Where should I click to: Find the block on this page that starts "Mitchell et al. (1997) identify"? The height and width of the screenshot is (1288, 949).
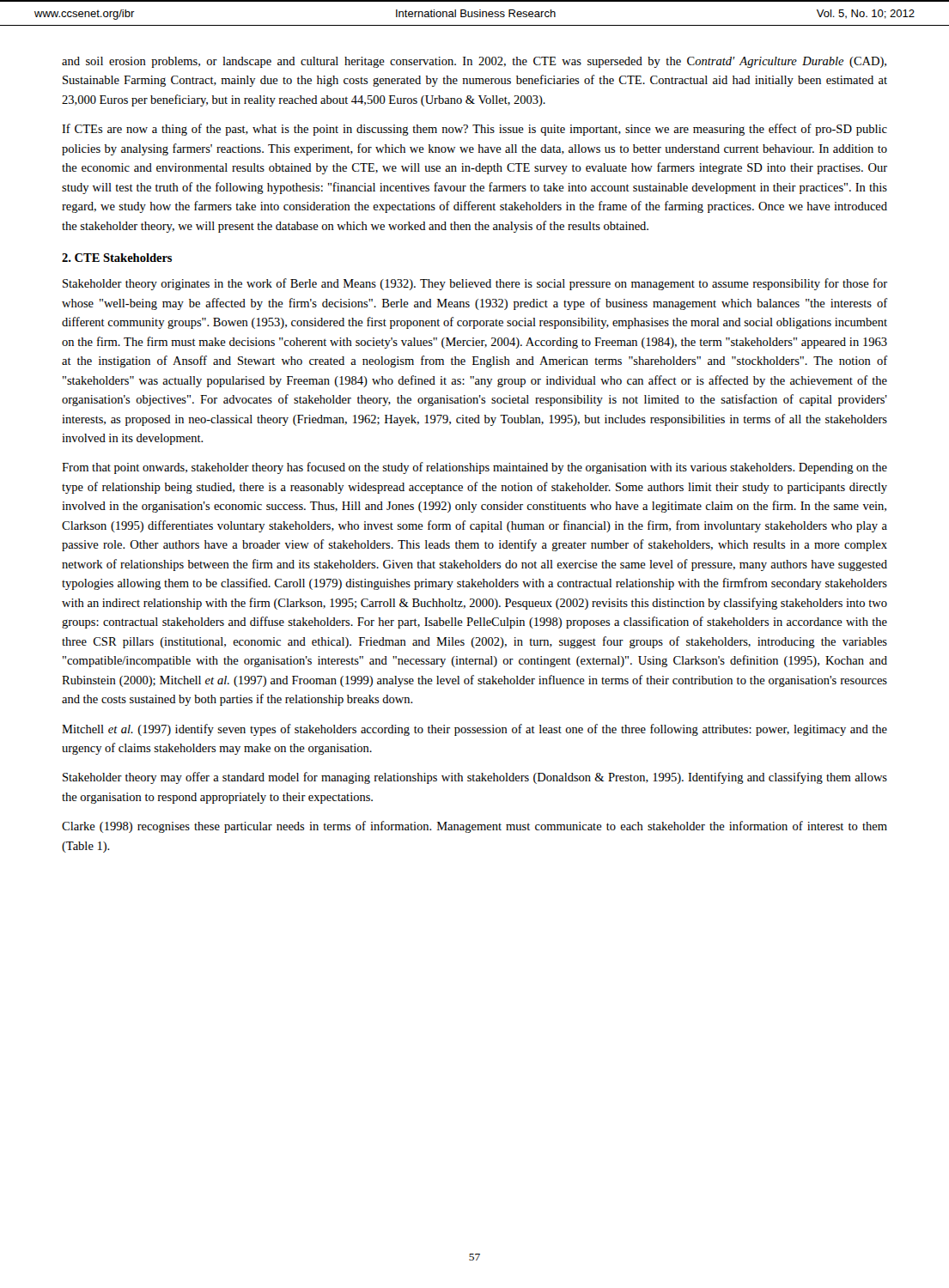474,738
